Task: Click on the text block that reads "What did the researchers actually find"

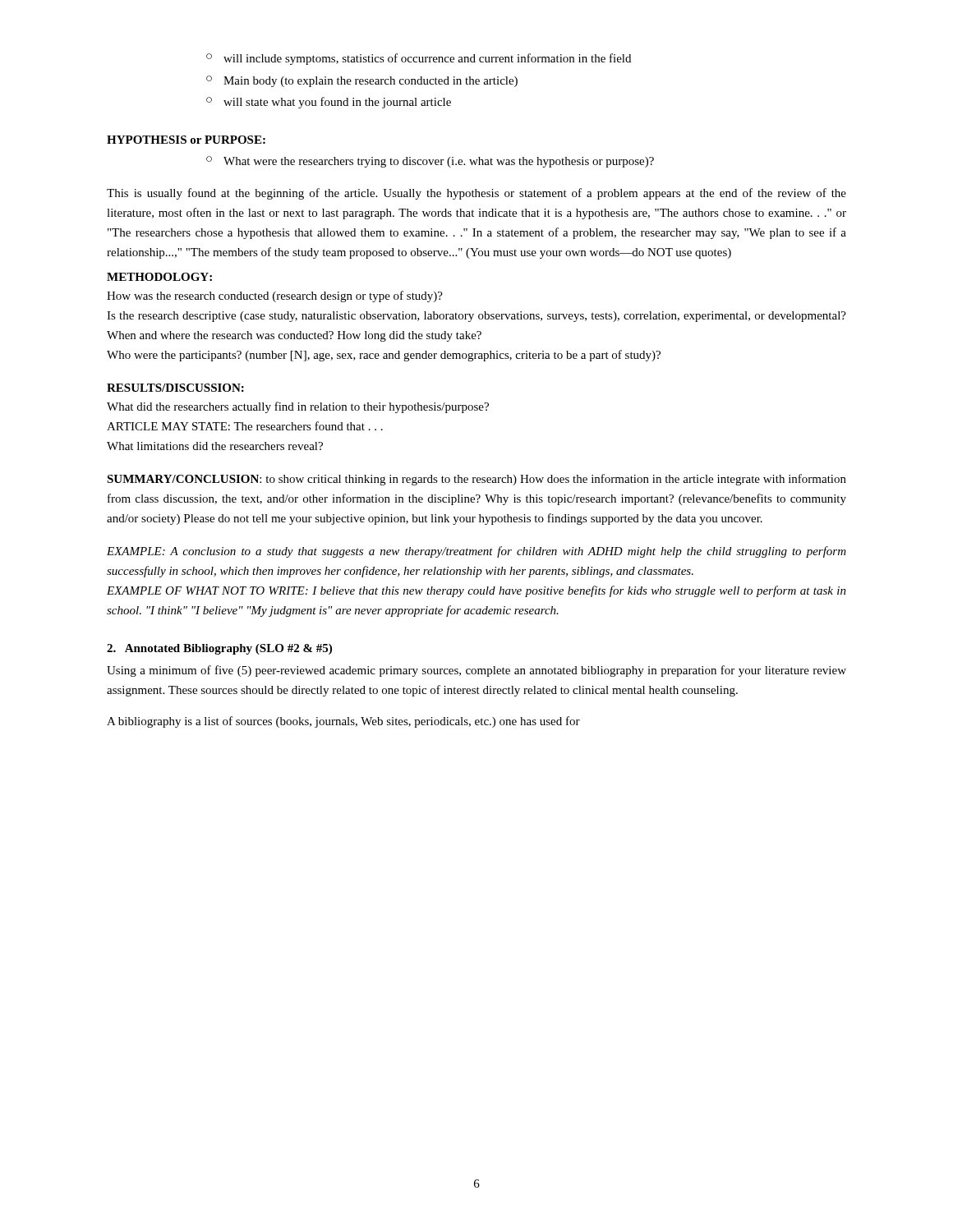Action: click(298, 426)
